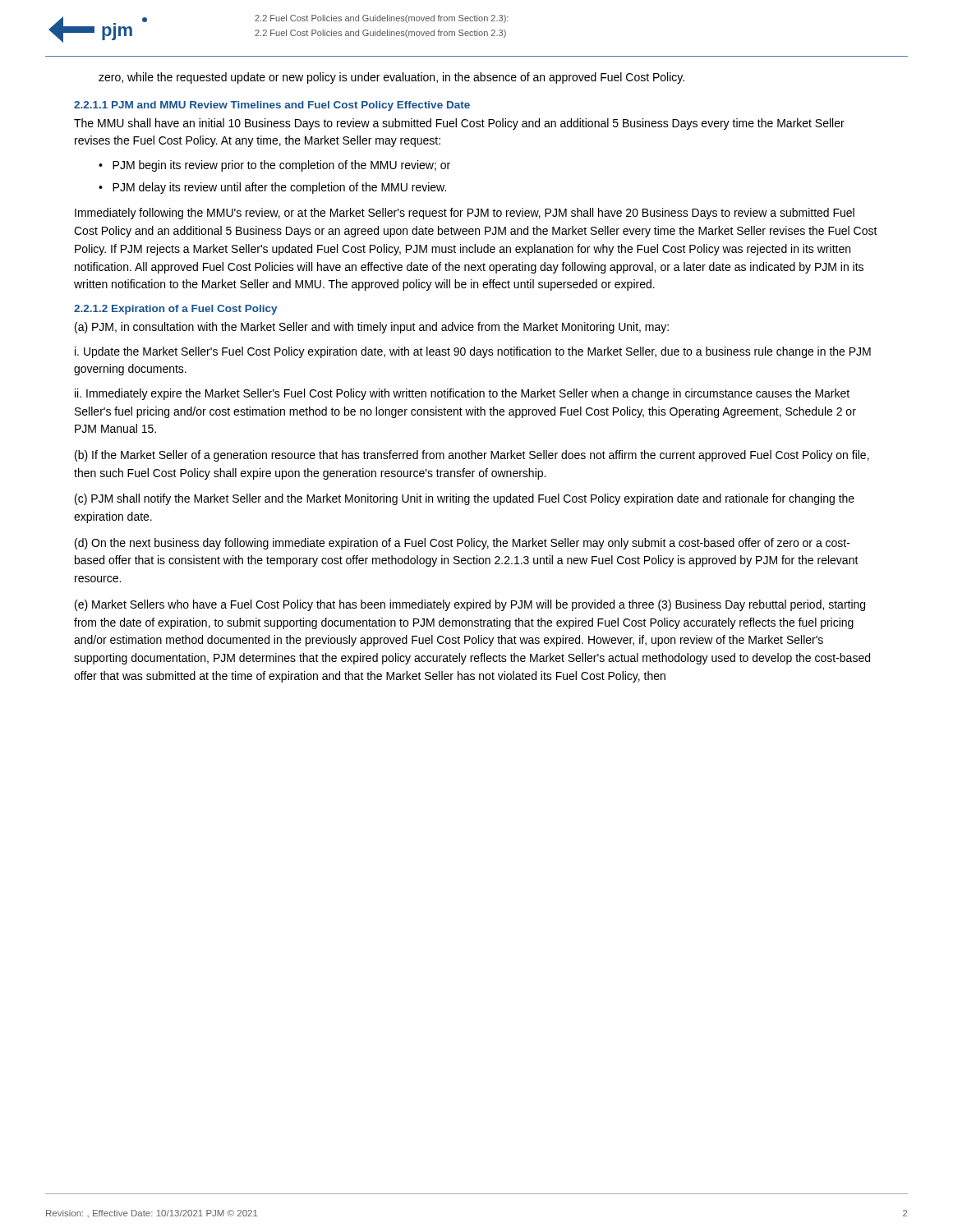Click on the text block with the text "(a) PJM, in consultation with"

372,327
